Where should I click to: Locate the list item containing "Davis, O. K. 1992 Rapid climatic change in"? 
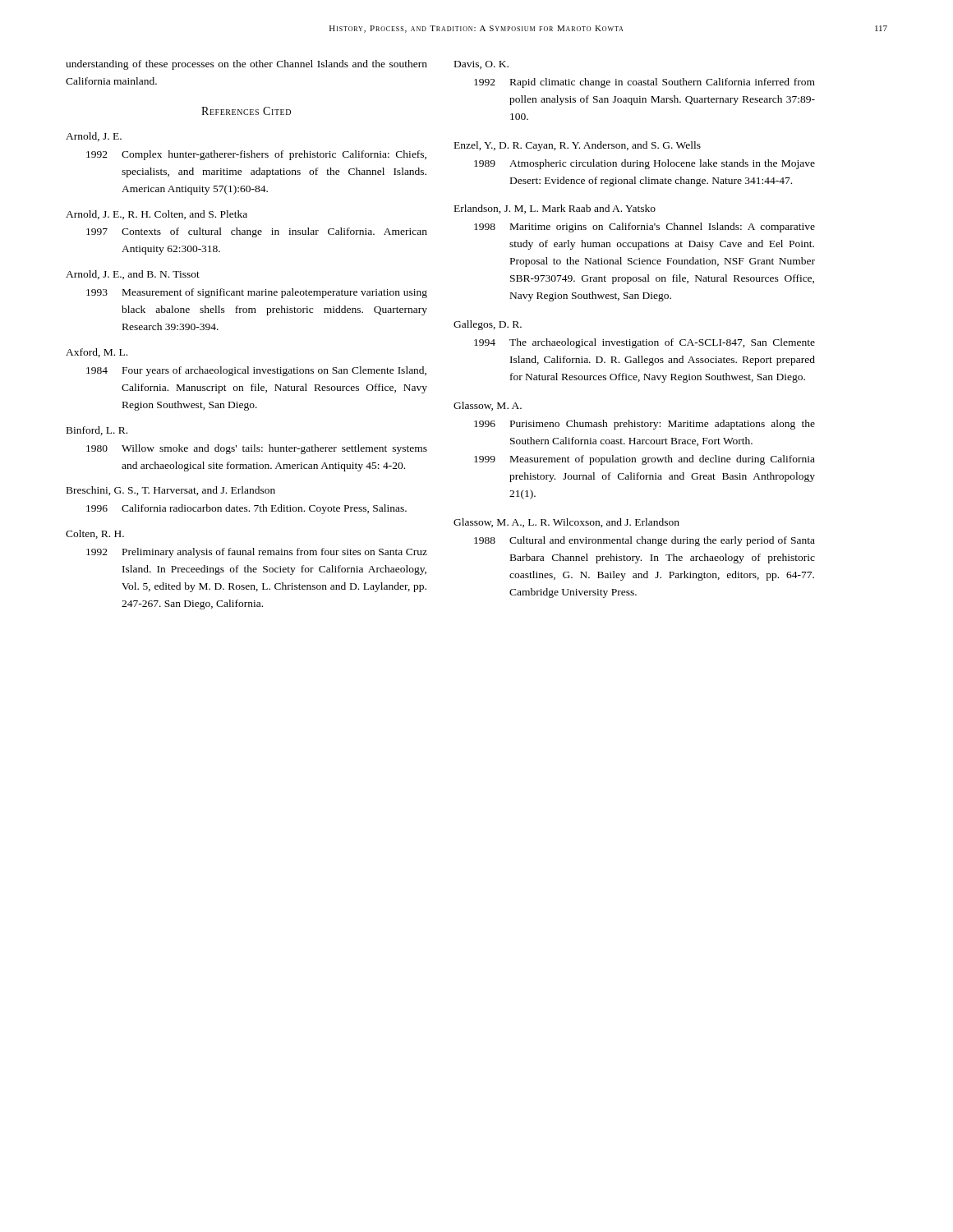click(x=634, y=91)
